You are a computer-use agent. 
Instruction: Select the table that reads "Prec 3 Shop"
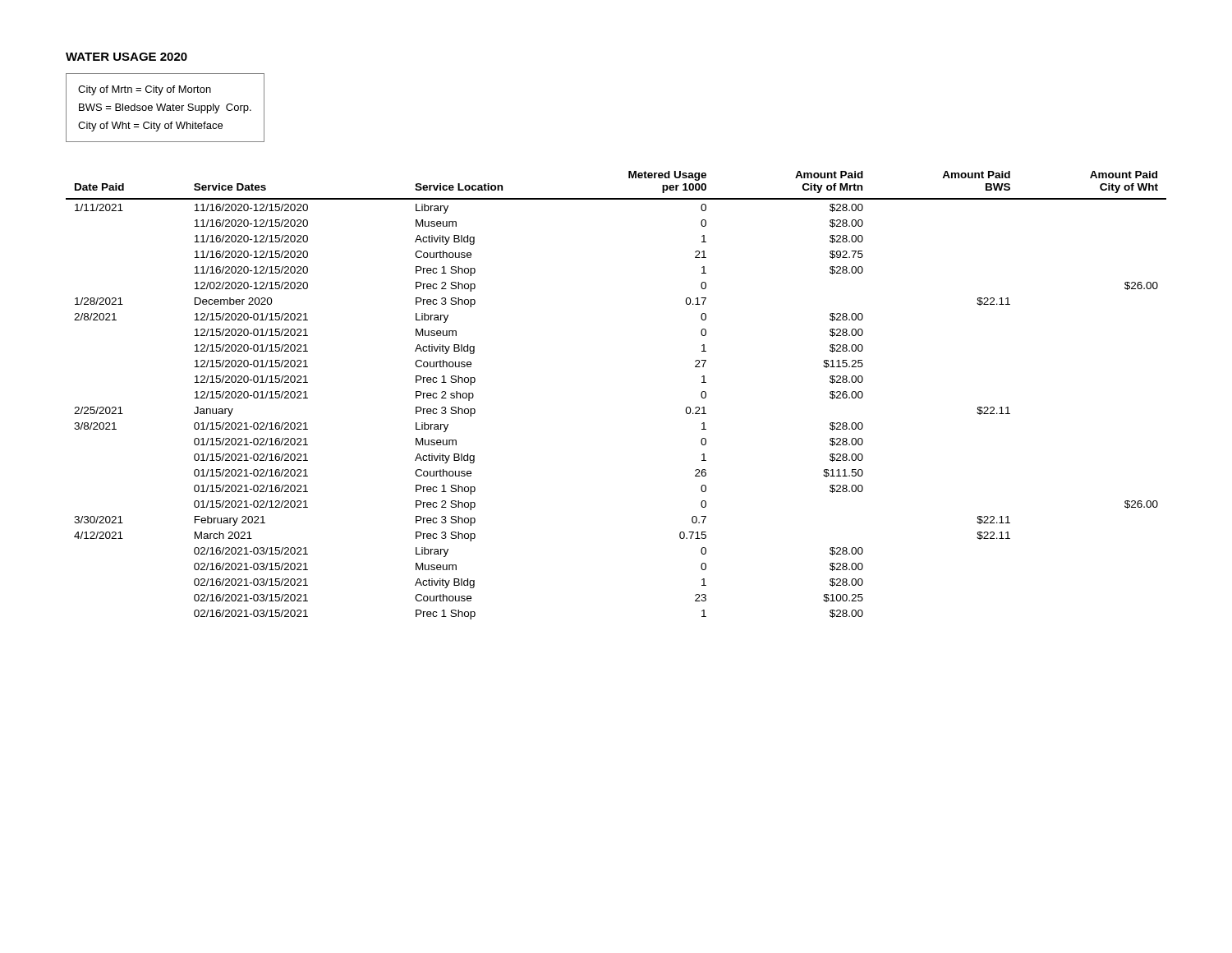(x=616, y=393)
